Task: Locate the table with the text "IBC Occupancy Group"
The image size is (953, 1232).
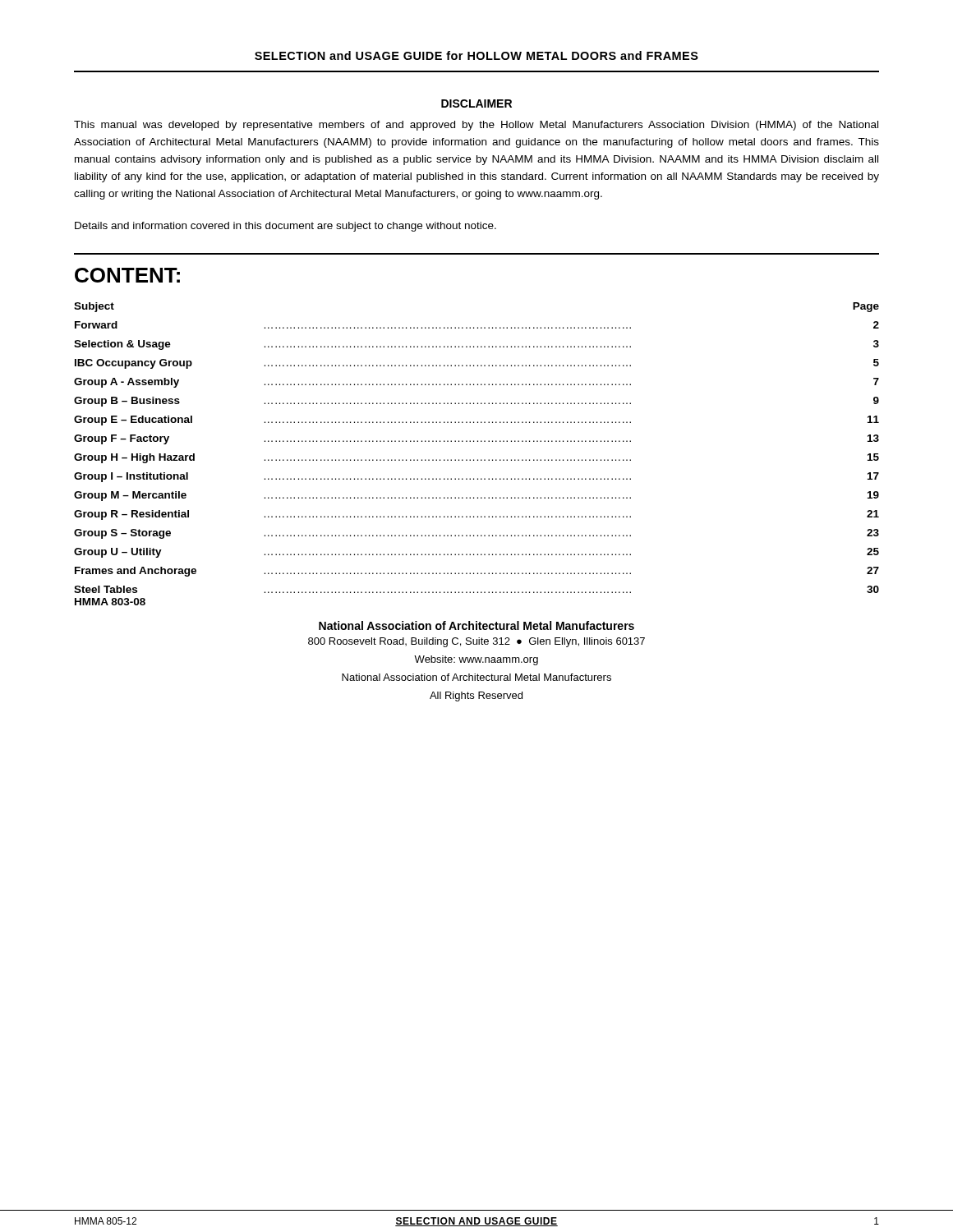Action: (x=476, y=453)
